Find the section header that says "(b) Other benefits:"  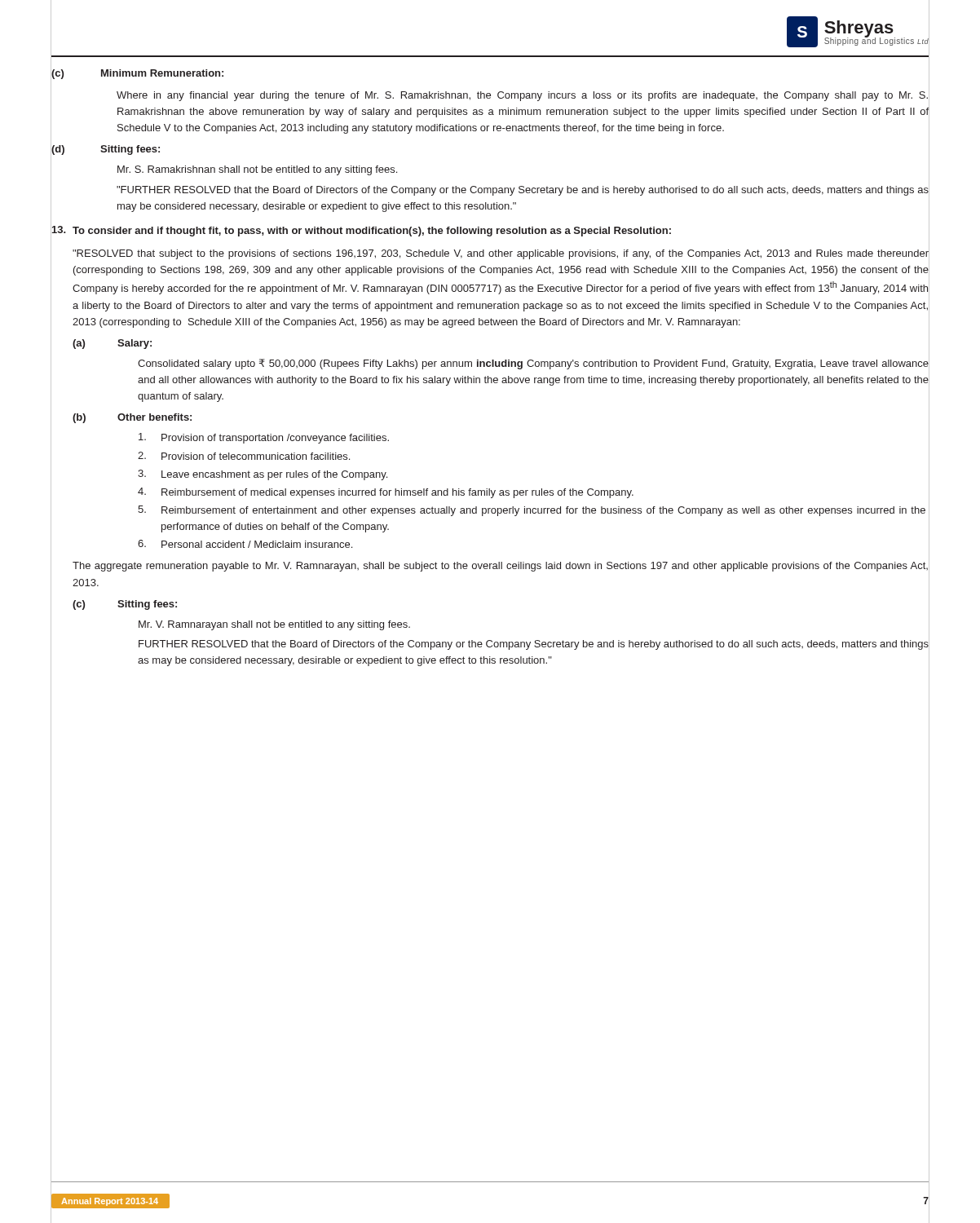click(133, 417)
